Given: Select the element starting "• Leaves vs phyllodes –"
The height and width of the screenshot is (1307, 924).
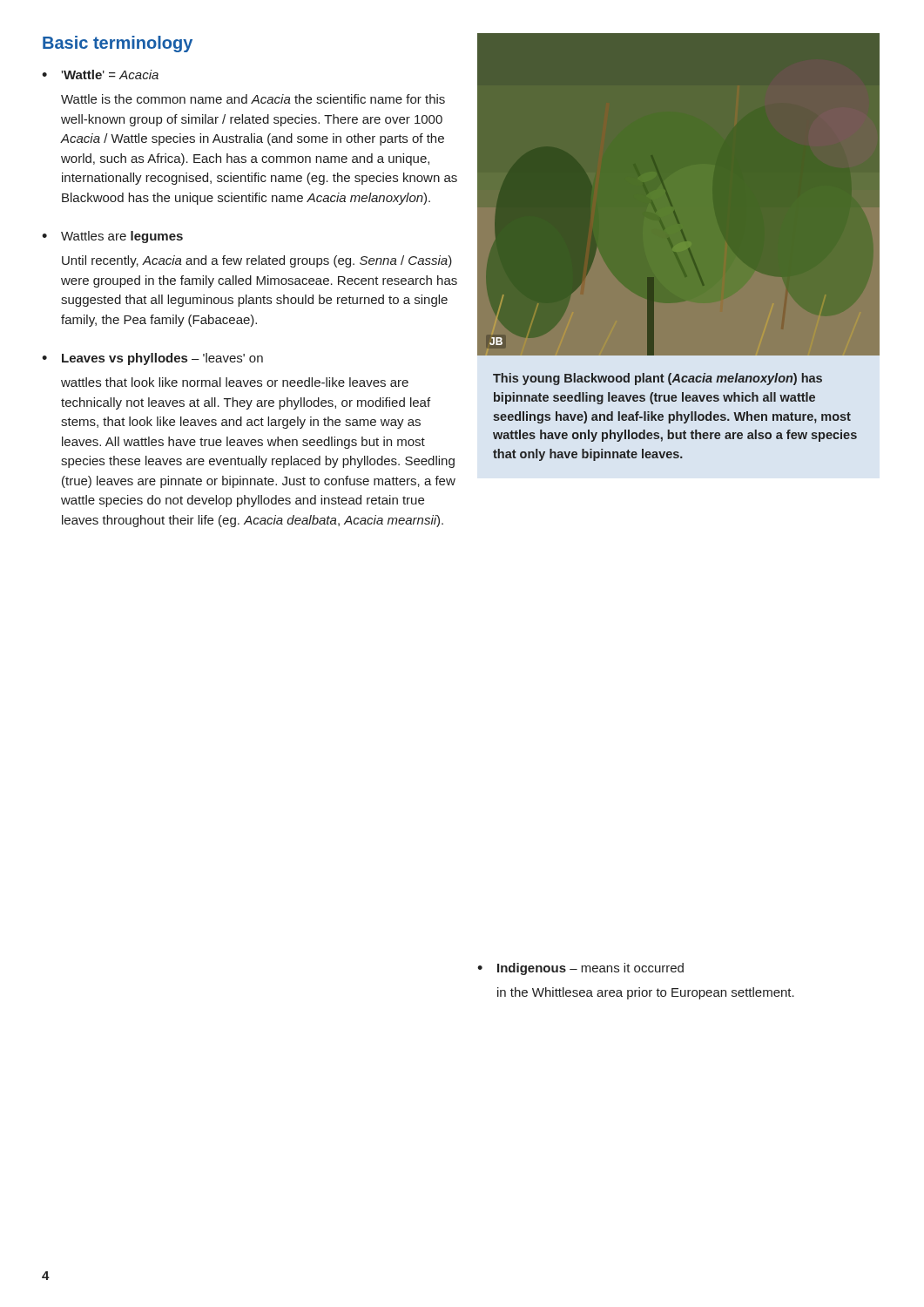Looking at the screenshot, I should pos(251,439).
